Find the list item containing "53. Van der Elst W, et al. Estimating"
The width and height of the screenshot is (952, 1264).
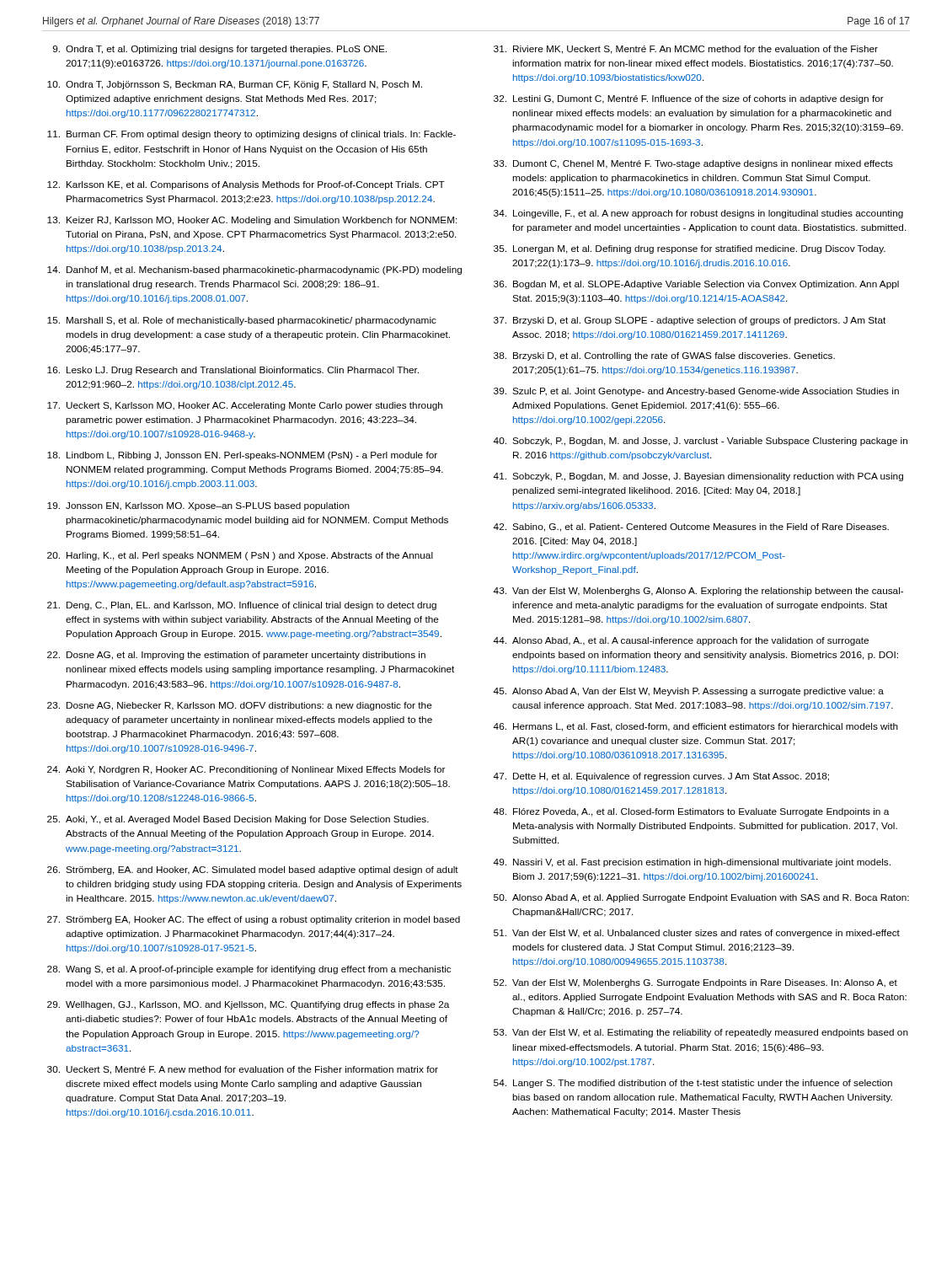pyautogui.click(x=699, y=1047)
